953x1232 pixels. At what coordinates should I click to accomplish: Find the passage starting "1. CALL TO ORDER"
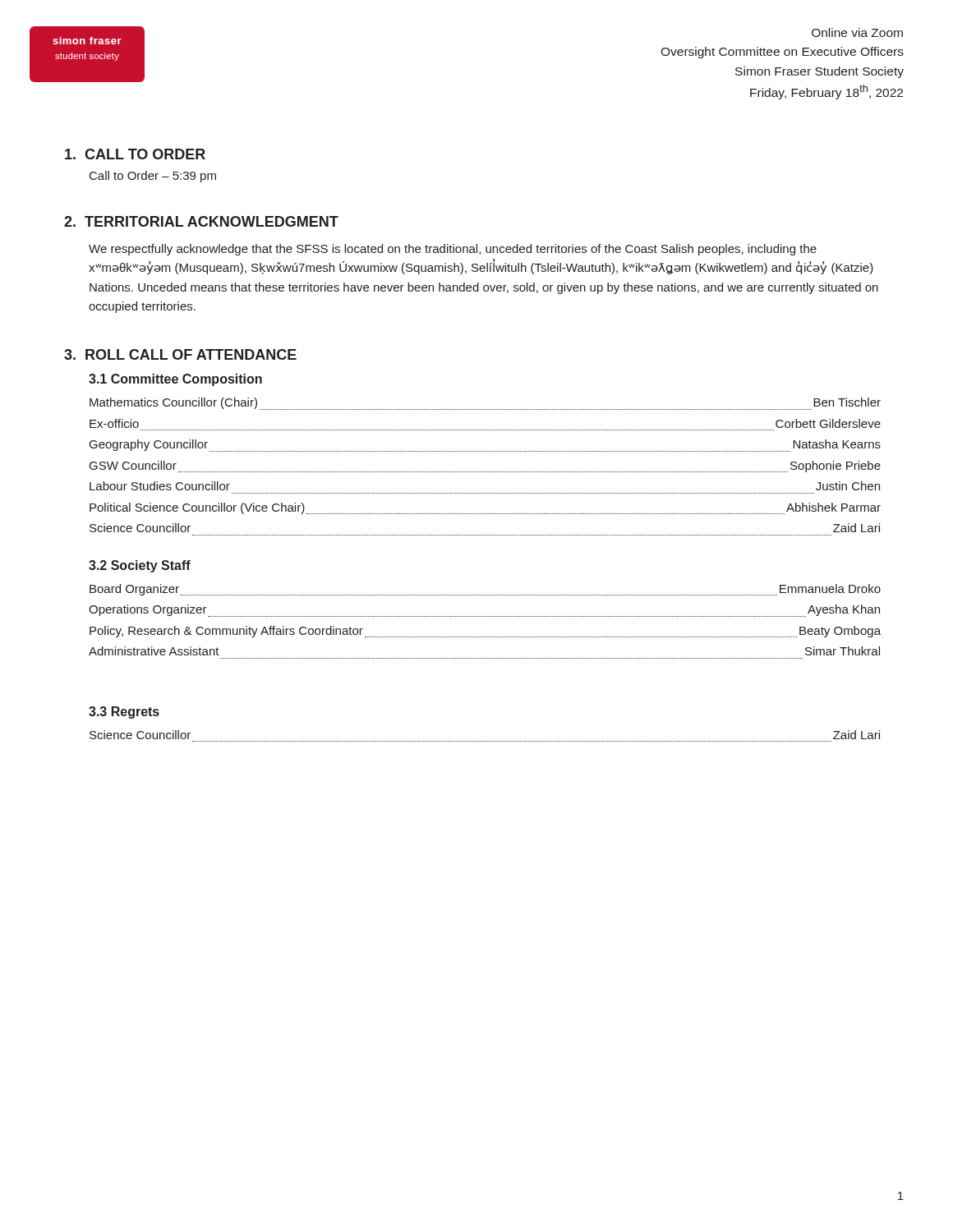[x=135, y=155]
